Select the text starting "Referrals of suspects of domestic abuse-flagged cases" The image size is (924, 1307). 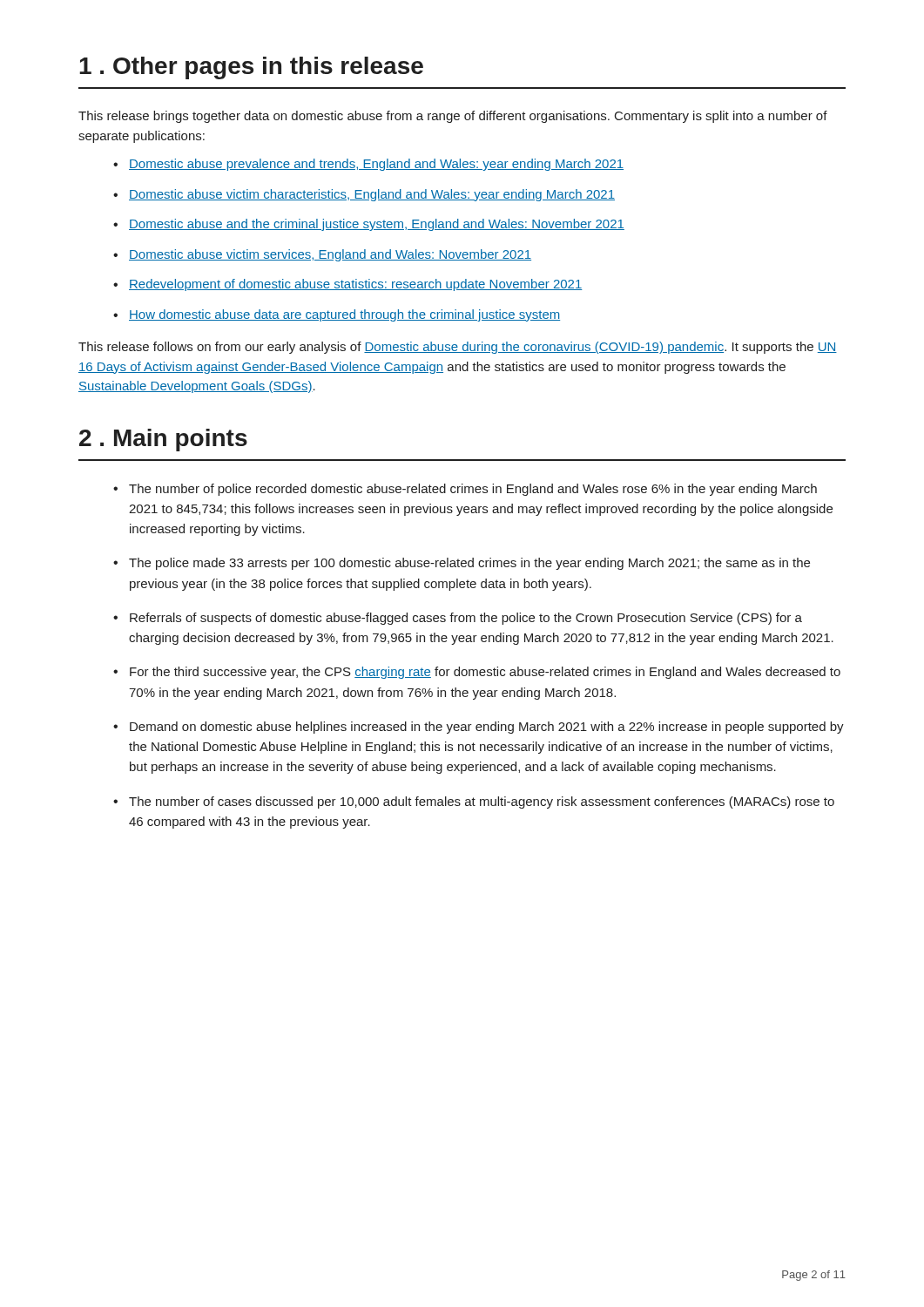481,627
